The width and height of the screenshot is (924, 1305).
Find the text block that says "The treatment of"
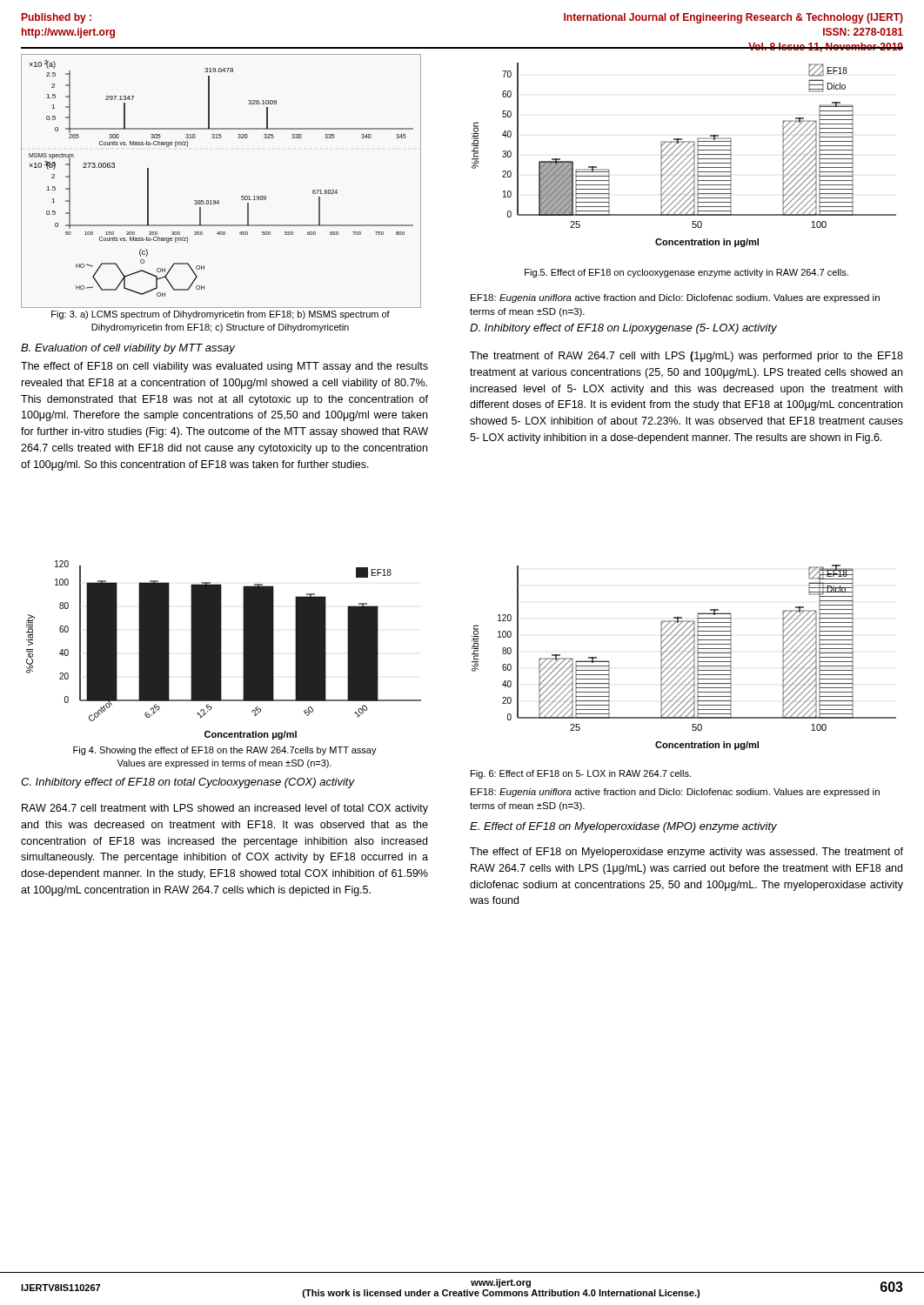tap(686, 397)
